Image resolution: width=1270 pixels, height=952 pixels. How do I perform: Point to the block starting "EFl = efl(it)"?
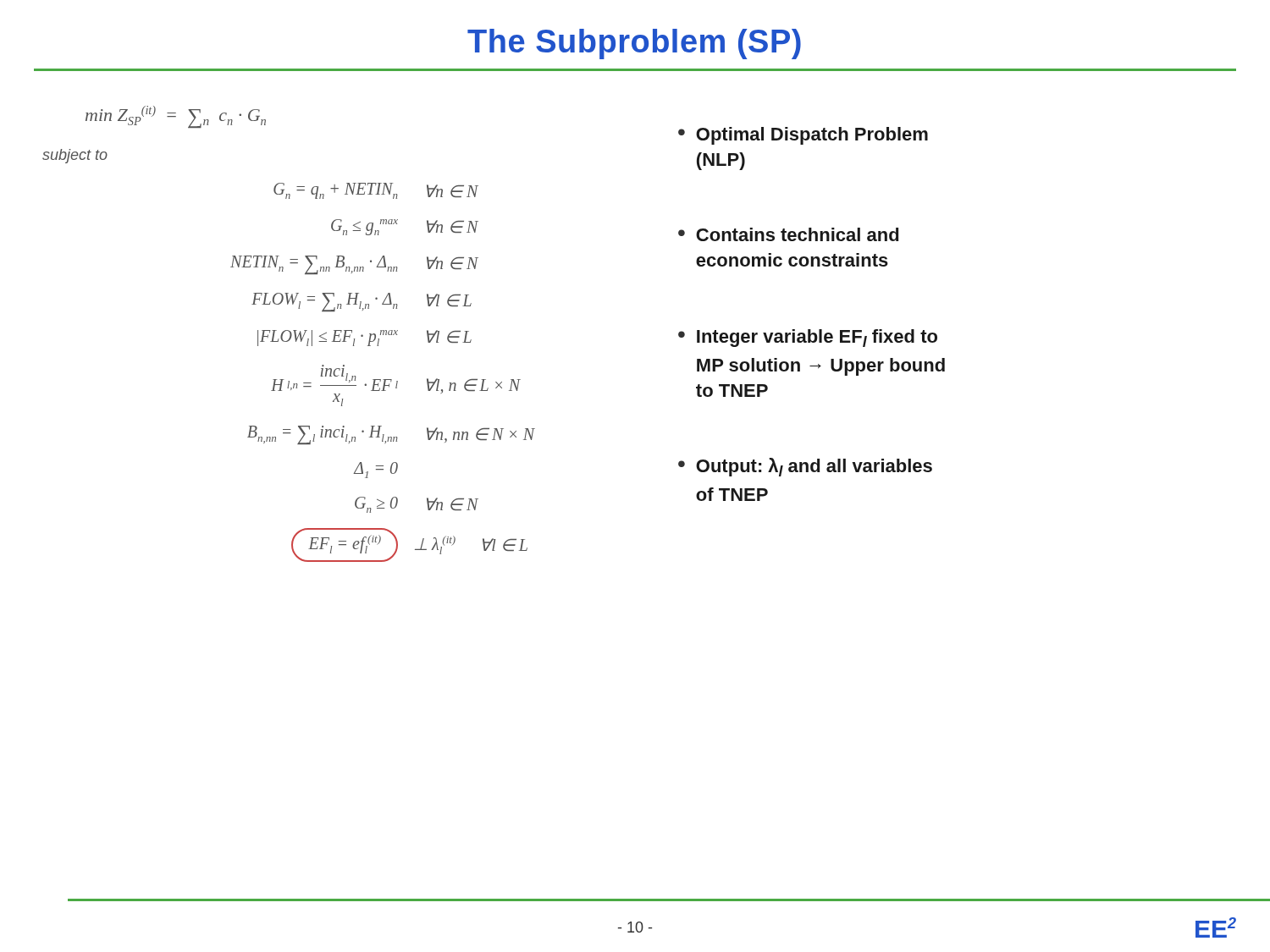coord(345,545)
